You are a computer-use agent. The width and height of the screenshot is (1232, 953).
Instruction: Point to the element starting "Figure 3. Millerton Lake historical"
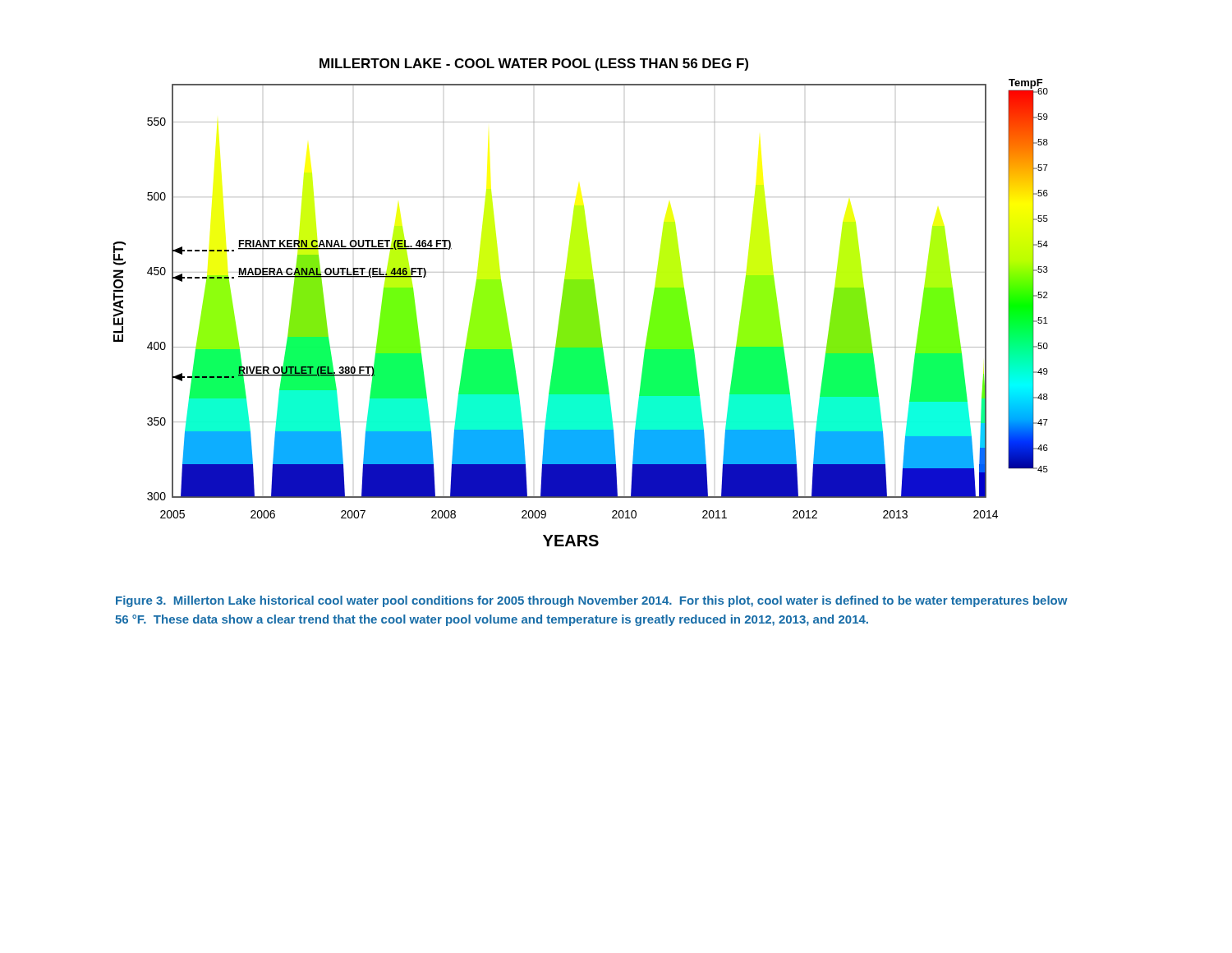pos(591,609)
